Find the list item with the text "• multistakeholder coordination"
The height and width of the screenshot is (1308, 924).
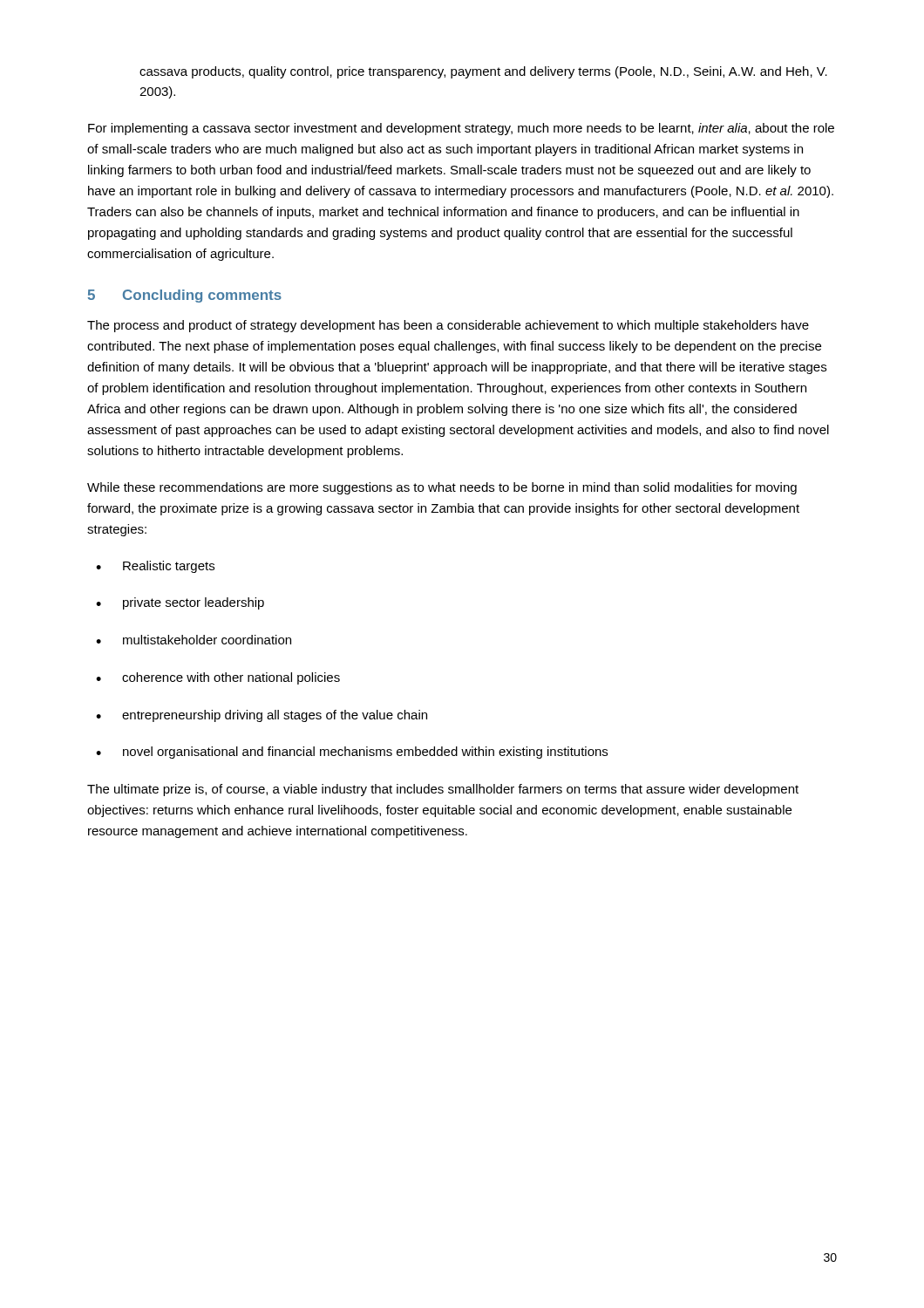click(194, 640)
